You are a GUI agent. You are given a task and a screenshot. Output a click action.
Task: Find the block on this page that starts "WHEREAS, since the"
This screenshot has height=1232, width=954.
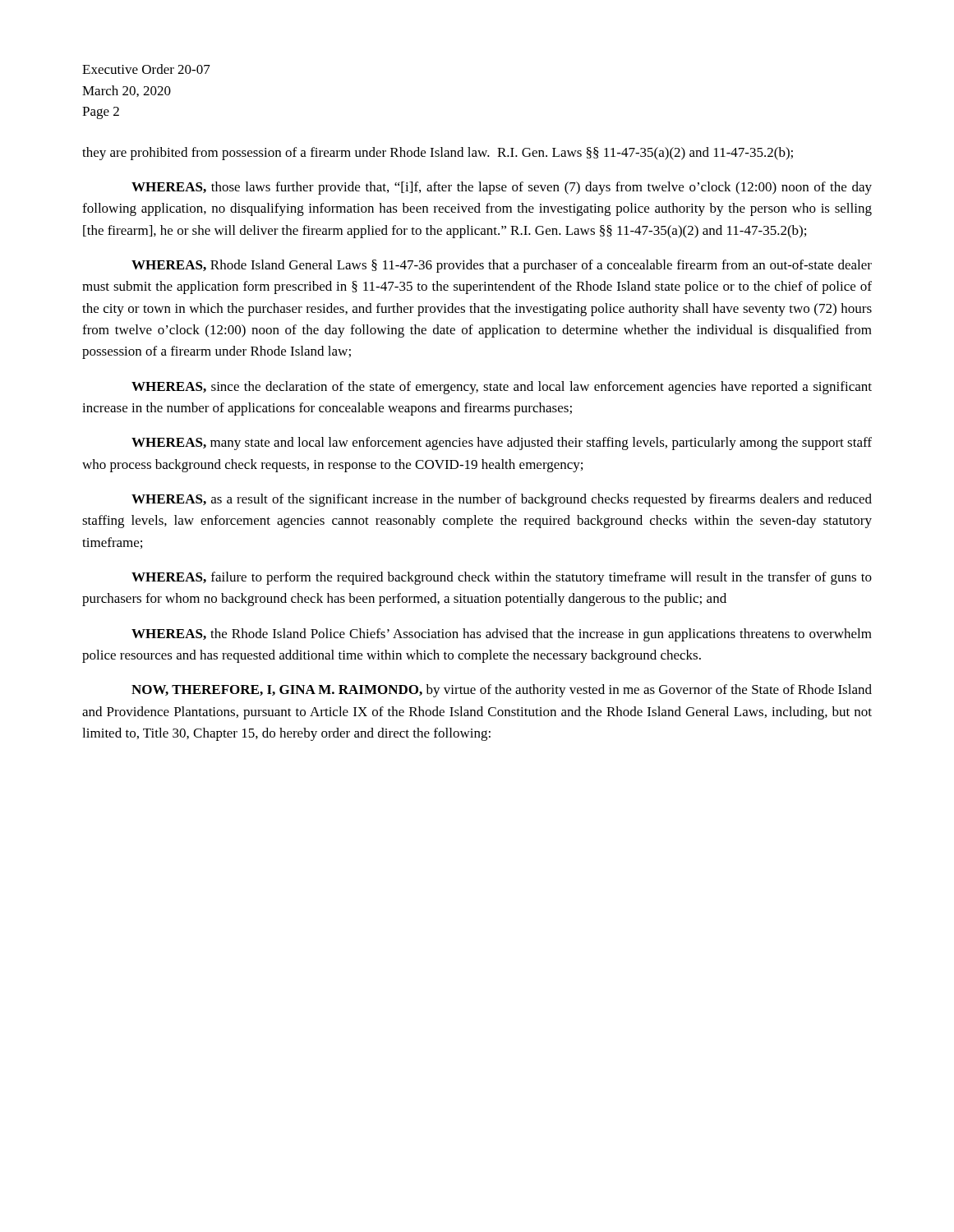[x=477, y=397]
